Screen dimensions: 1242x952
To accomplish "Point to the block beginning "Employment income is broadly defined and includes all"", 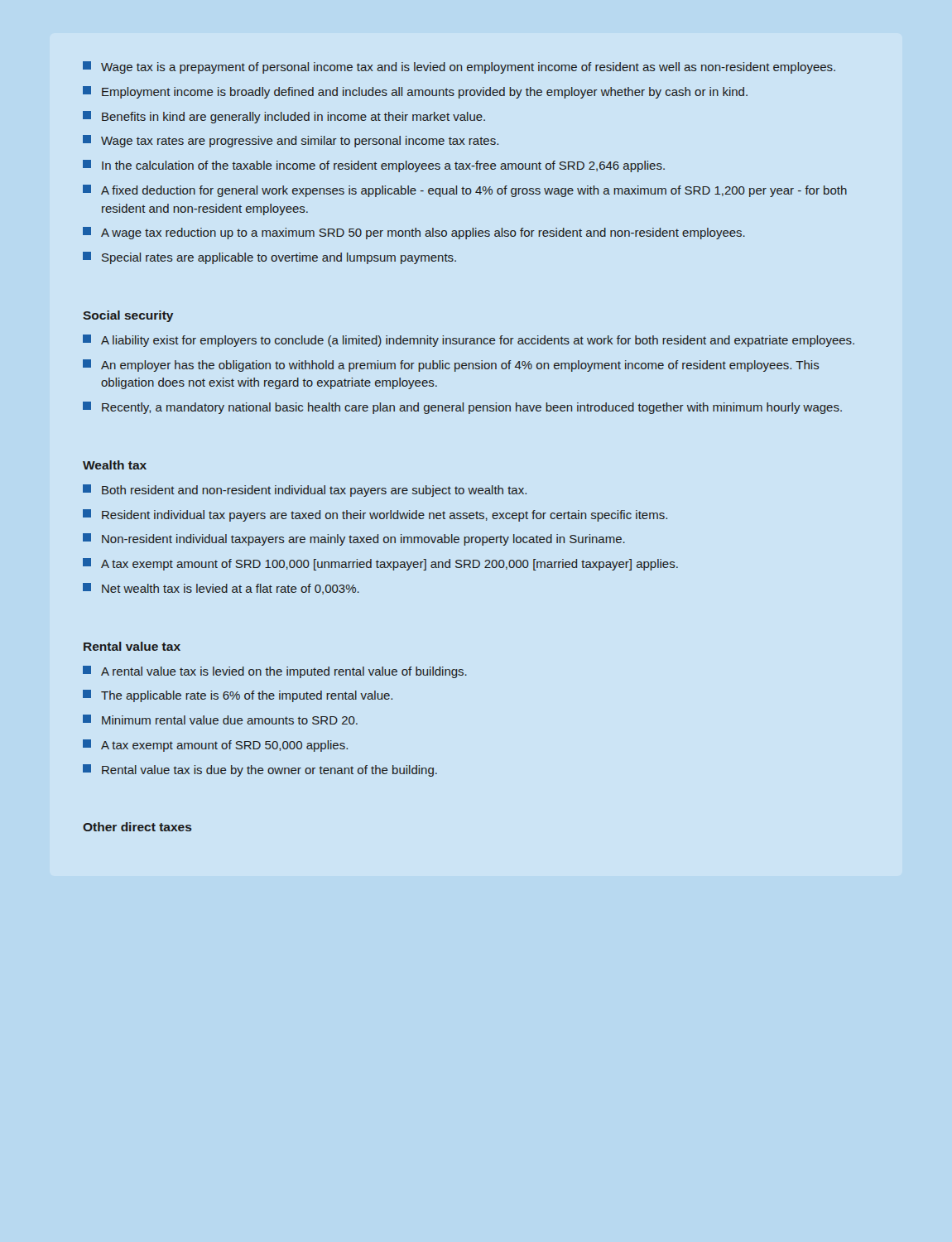I will pos(476,92).
